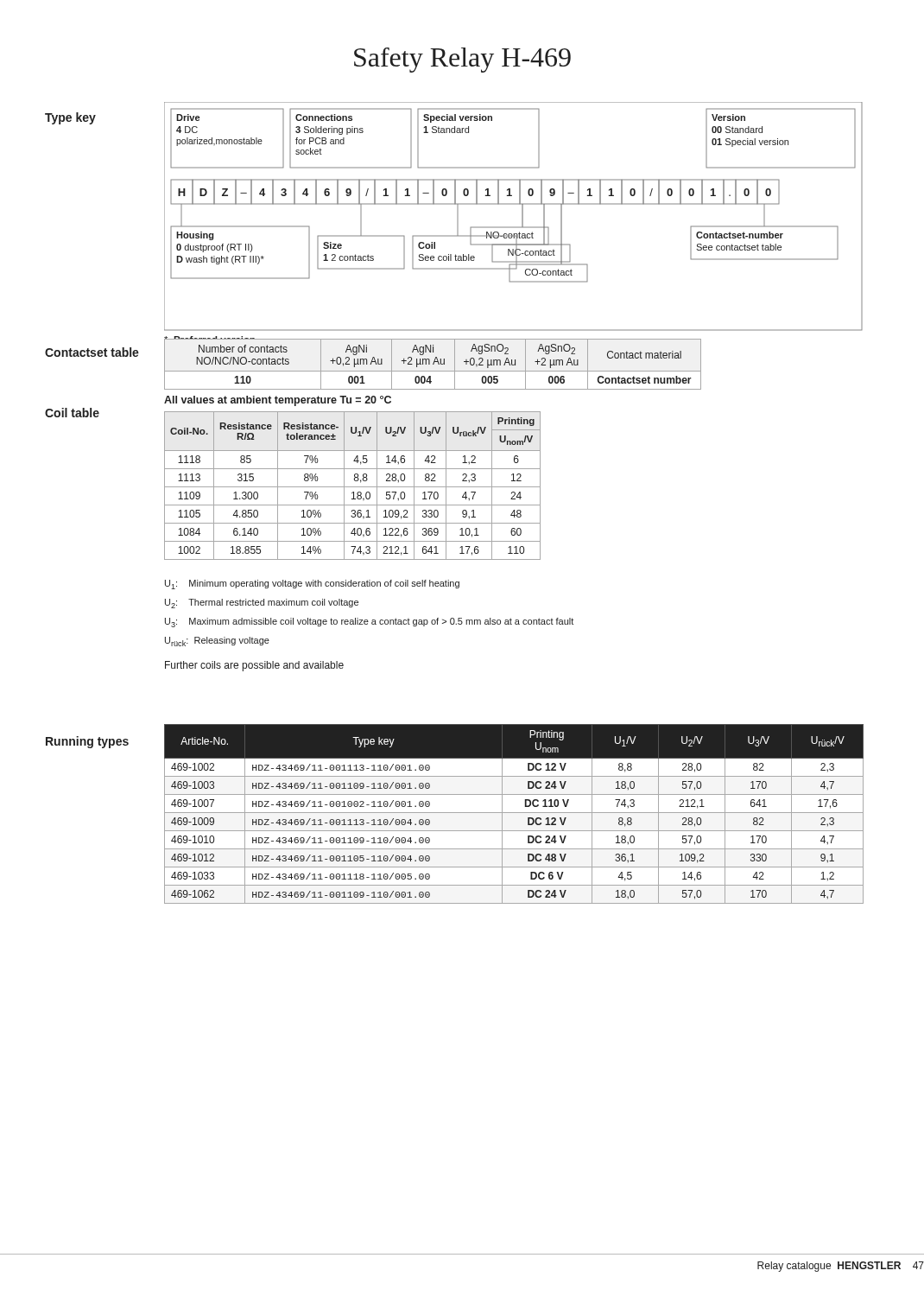The height and width of the screenshot is (1296, 924).
Task: Find the block on this page that starts "U1: Minimum operating voltage with"
Action: [x=369, y=613]
